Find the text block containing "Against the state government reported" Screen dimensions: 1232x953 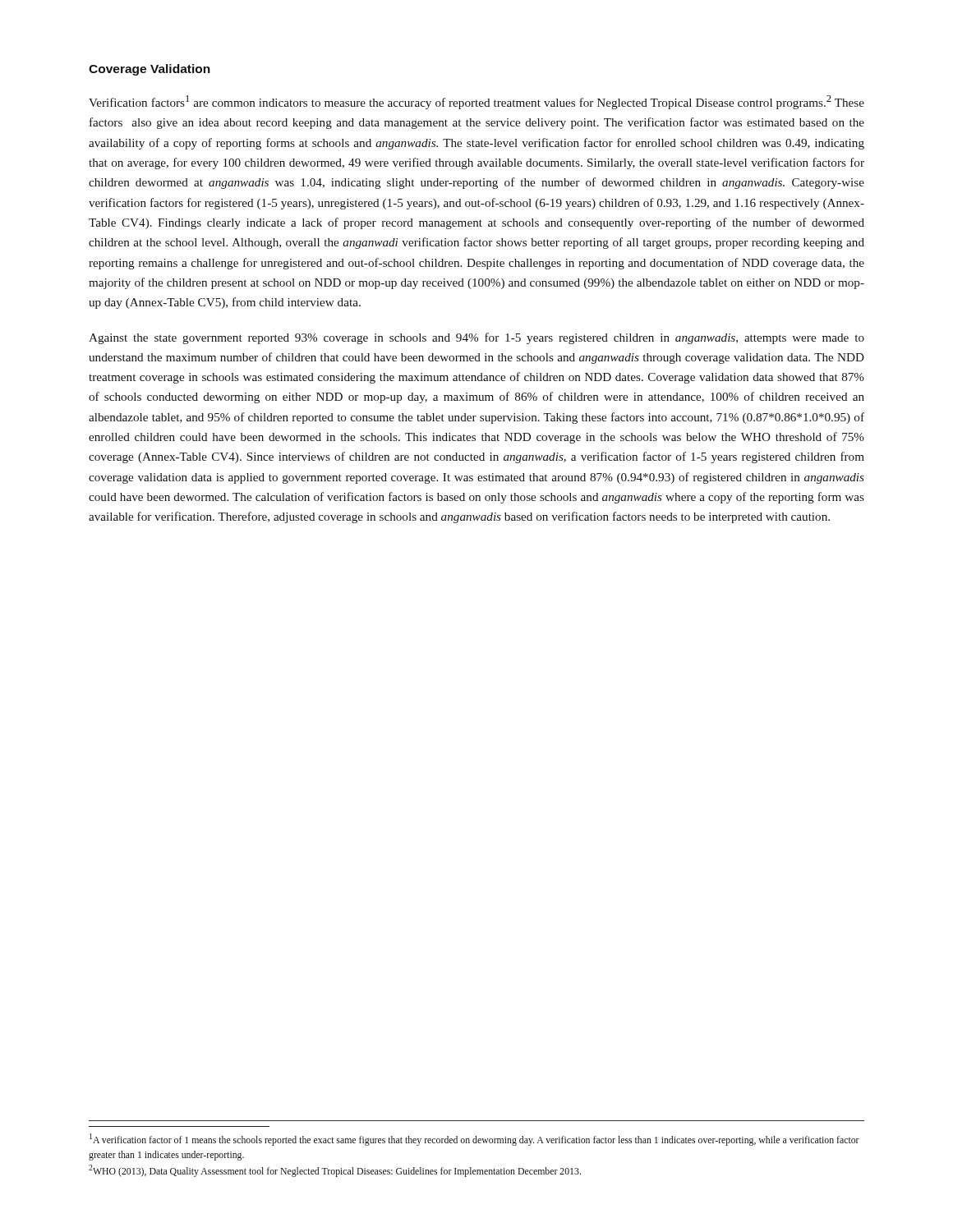(476, 427)
